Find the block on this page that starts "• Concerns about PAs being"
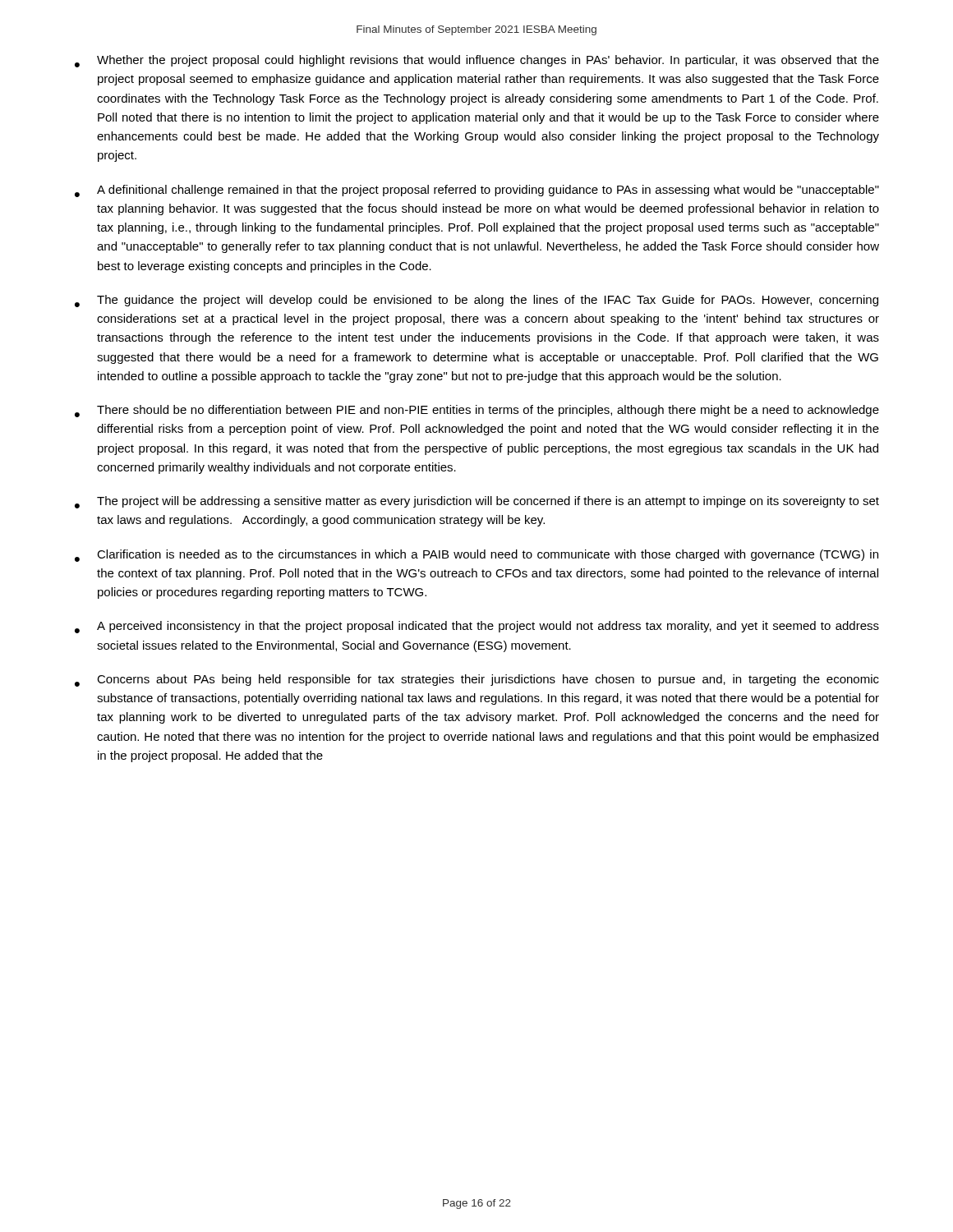 [x=476, y=717]
